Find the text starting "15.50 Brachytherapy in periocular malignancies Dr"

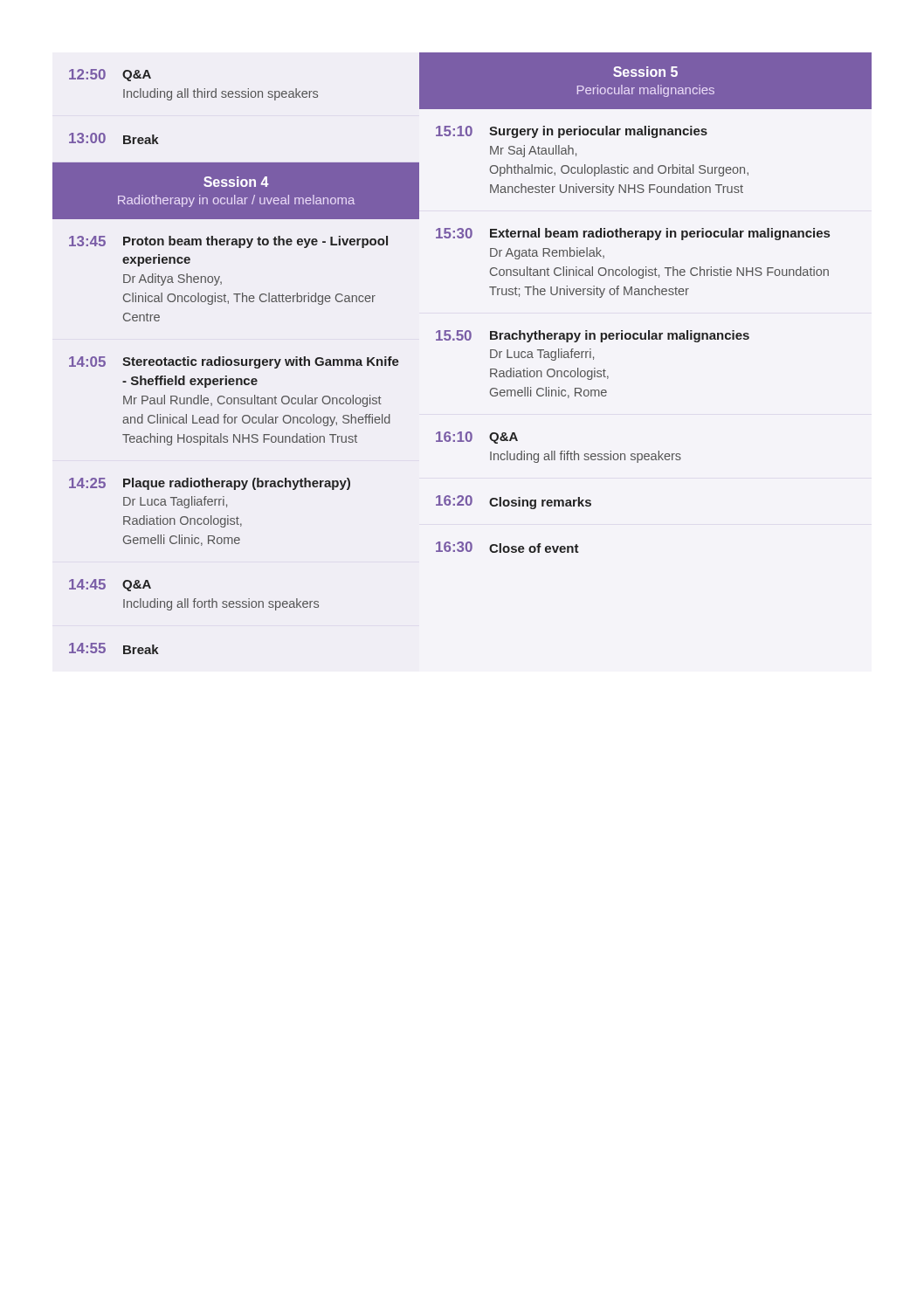point(593,336)
